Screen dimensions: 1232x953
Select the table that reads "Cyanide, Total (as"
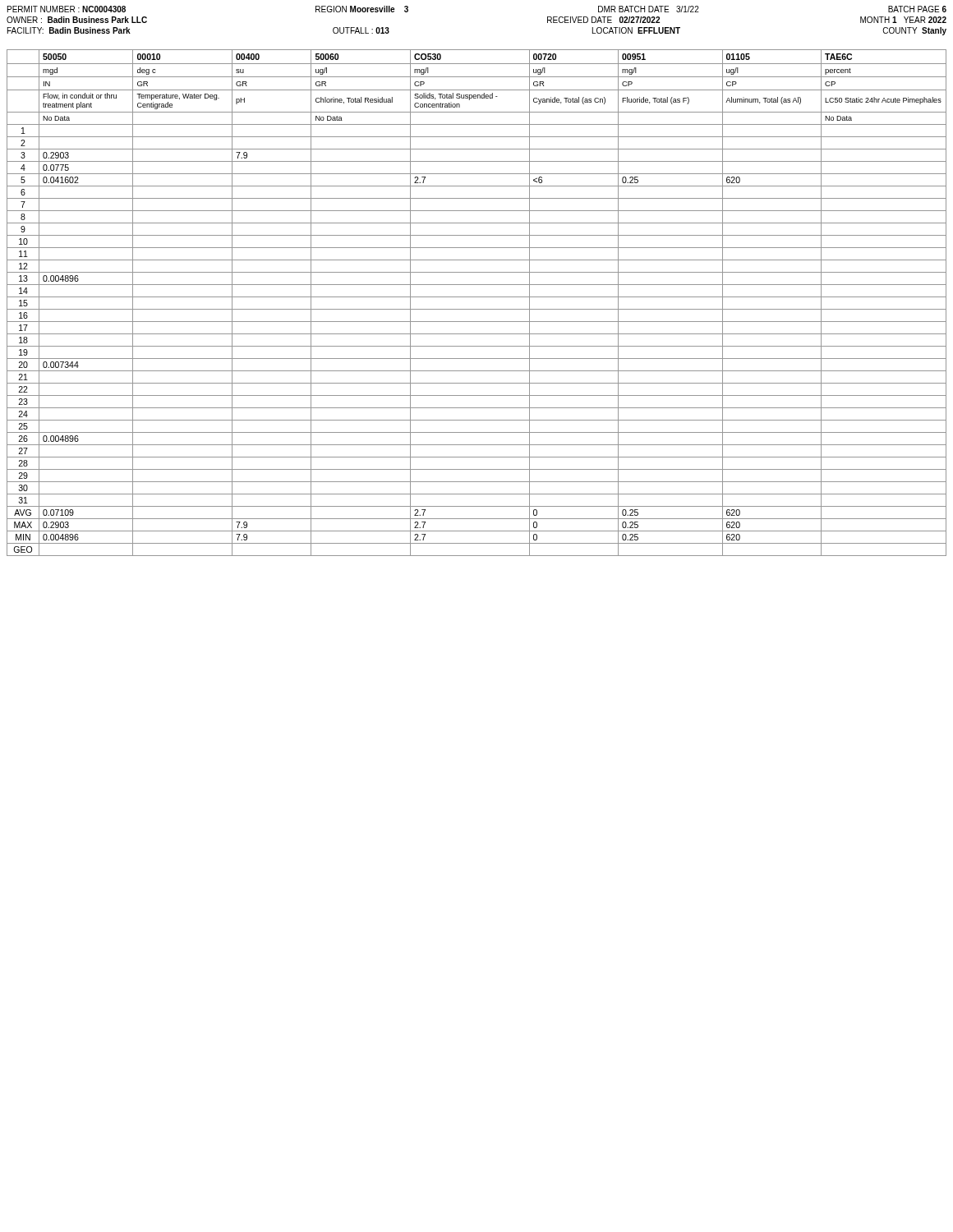(x=476, y=303)
